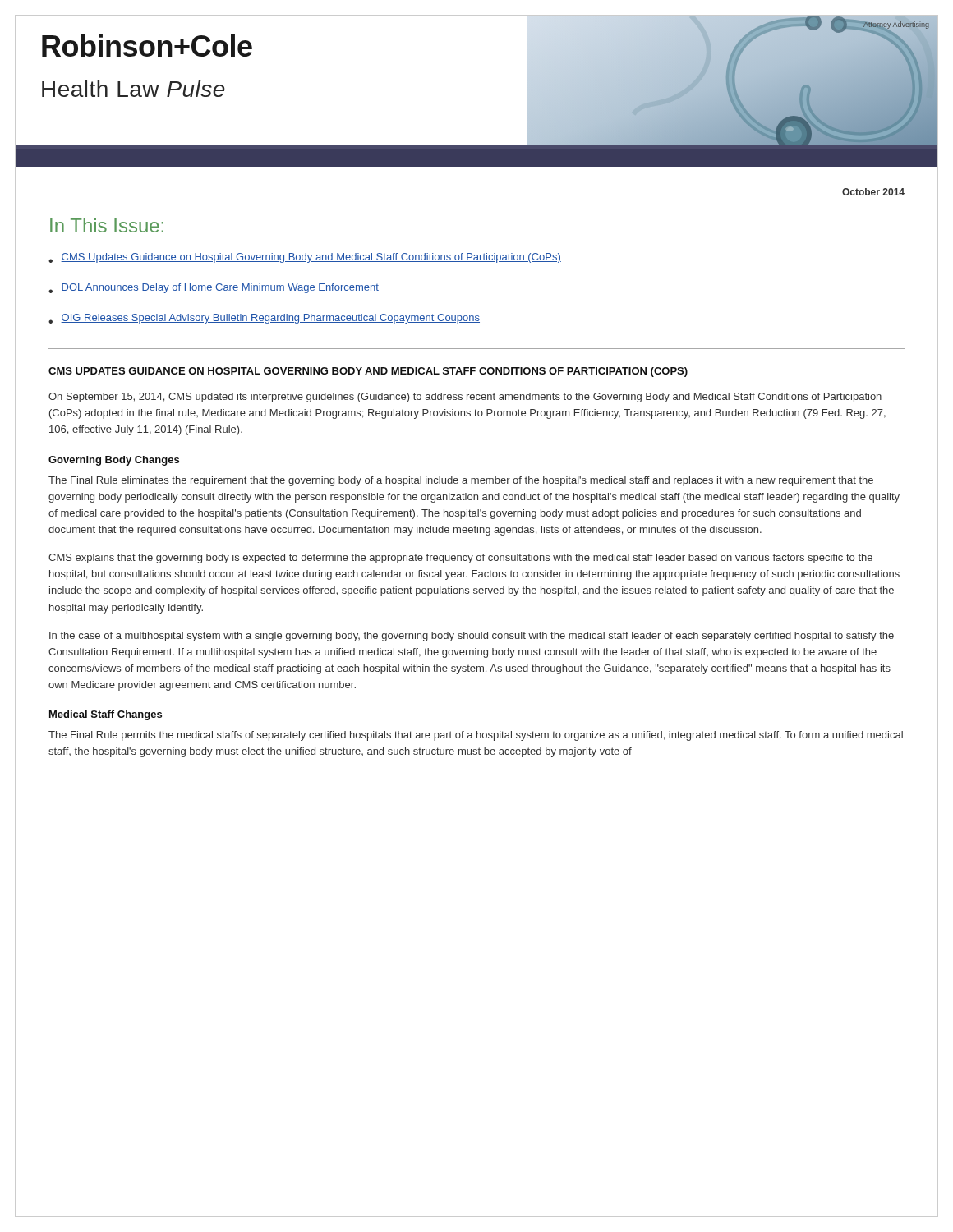The width and height of the screenshot is (953, 1232).
Task: Where is the passage that starts "• CMS Updates Guidance"?
Action: point(305,260)
